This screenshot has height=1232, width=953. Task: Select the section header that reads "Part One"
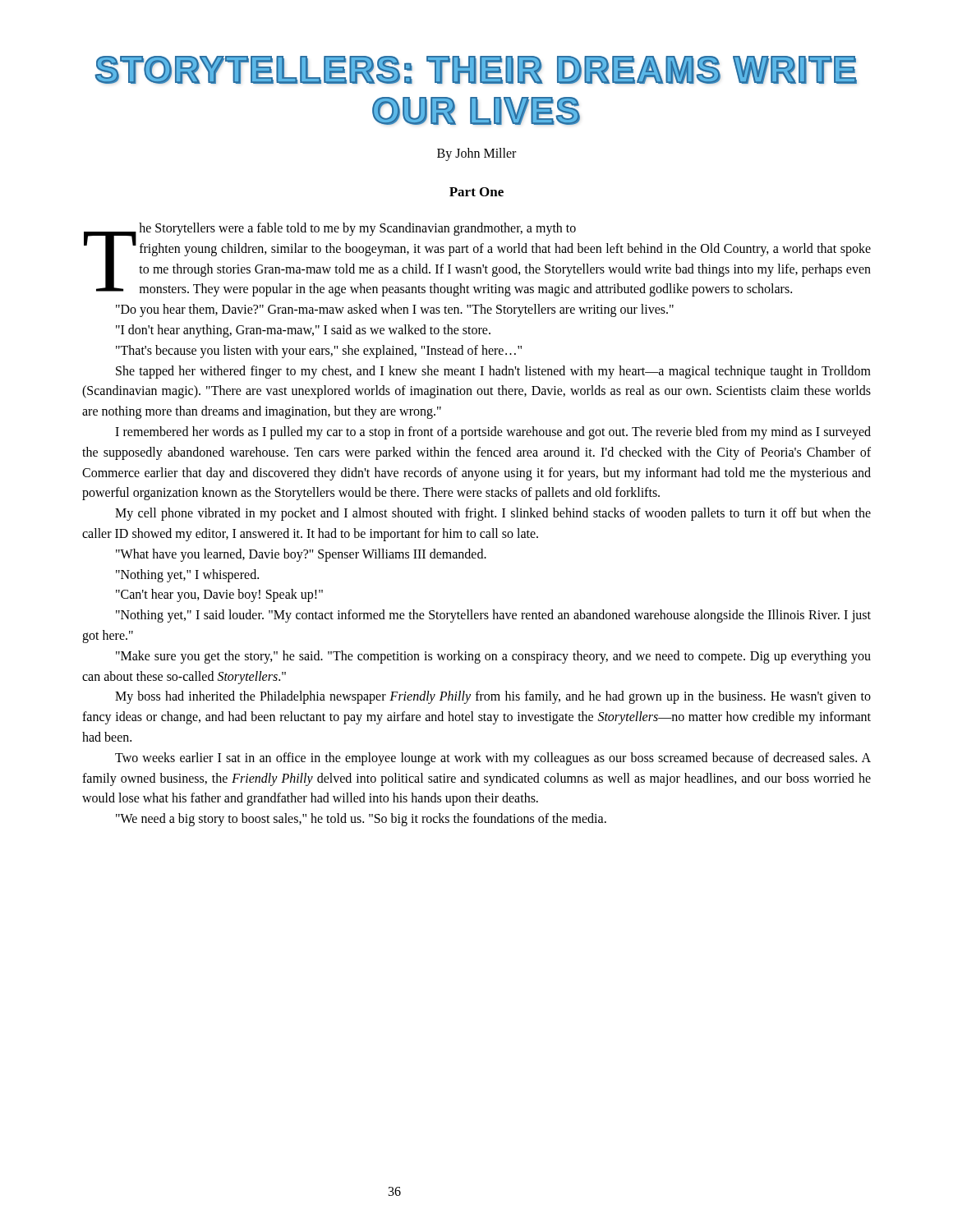(x=476, y=192)
